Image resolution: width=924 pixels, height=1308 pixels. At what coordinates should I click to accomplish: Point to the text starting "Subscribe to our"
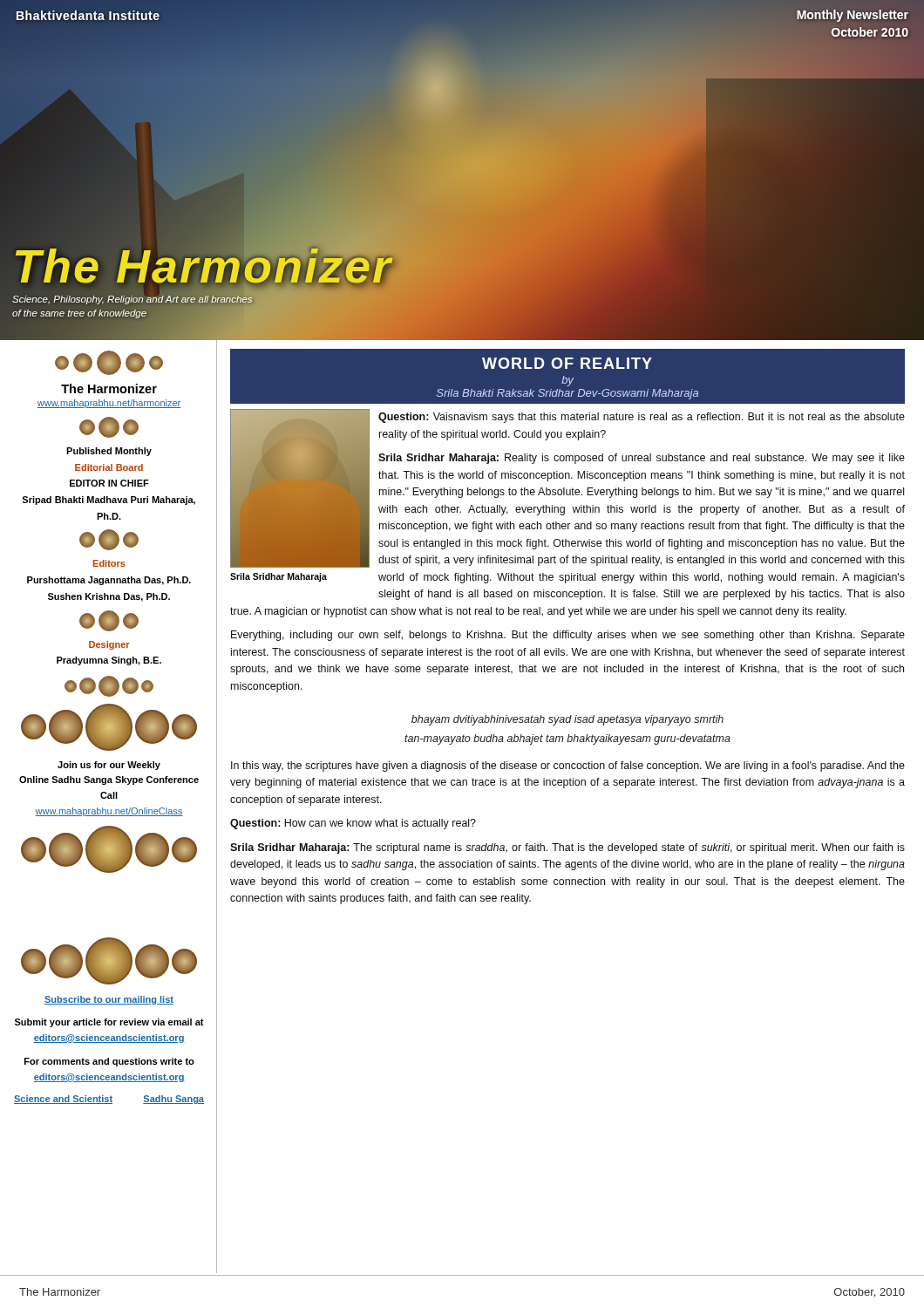pos(109,1000)
